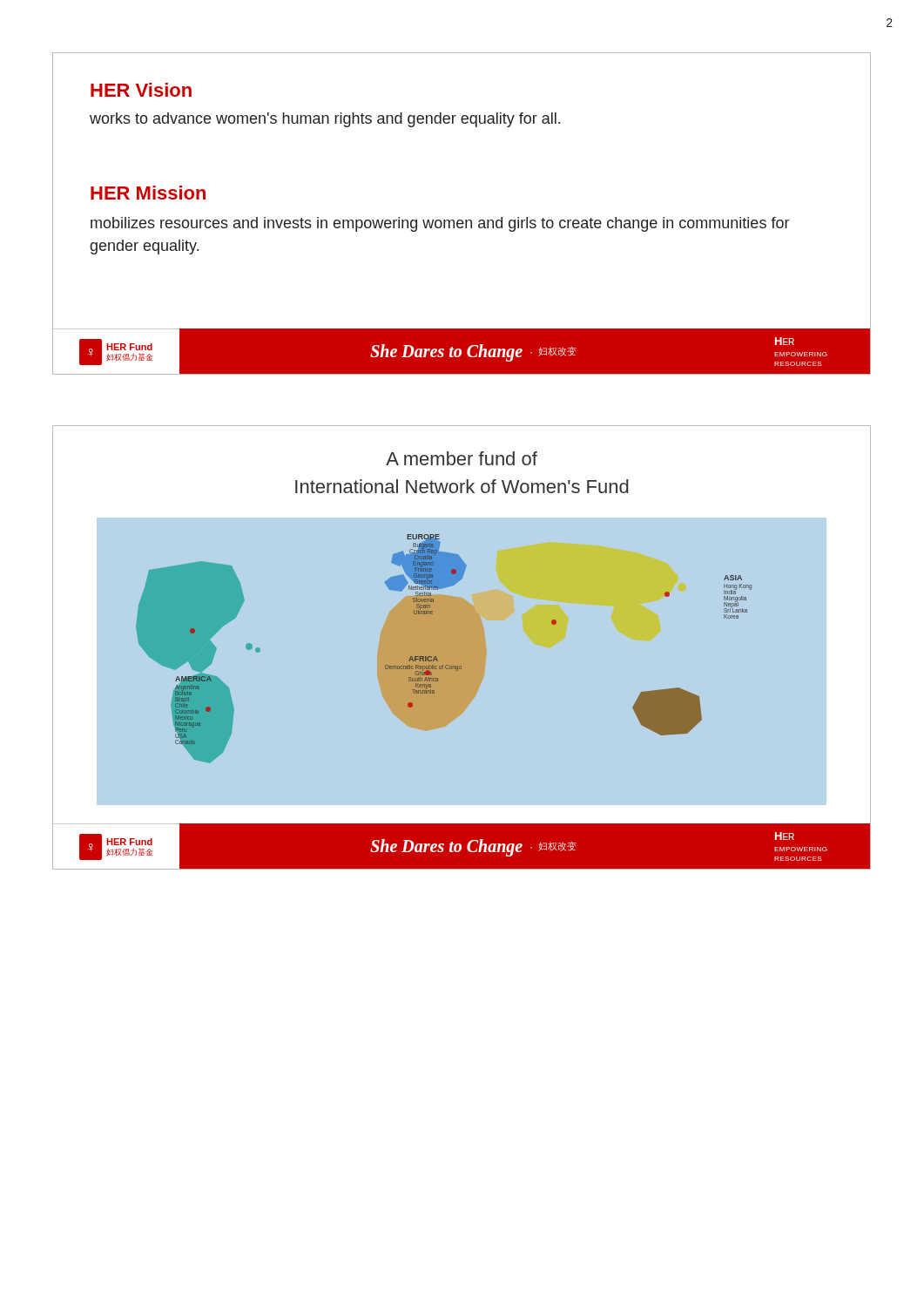Image resolution: width=924 pixels, height=1307 pixels.
Task: Select the text block with the text "A member fund of International"
Action: [462, 473]
